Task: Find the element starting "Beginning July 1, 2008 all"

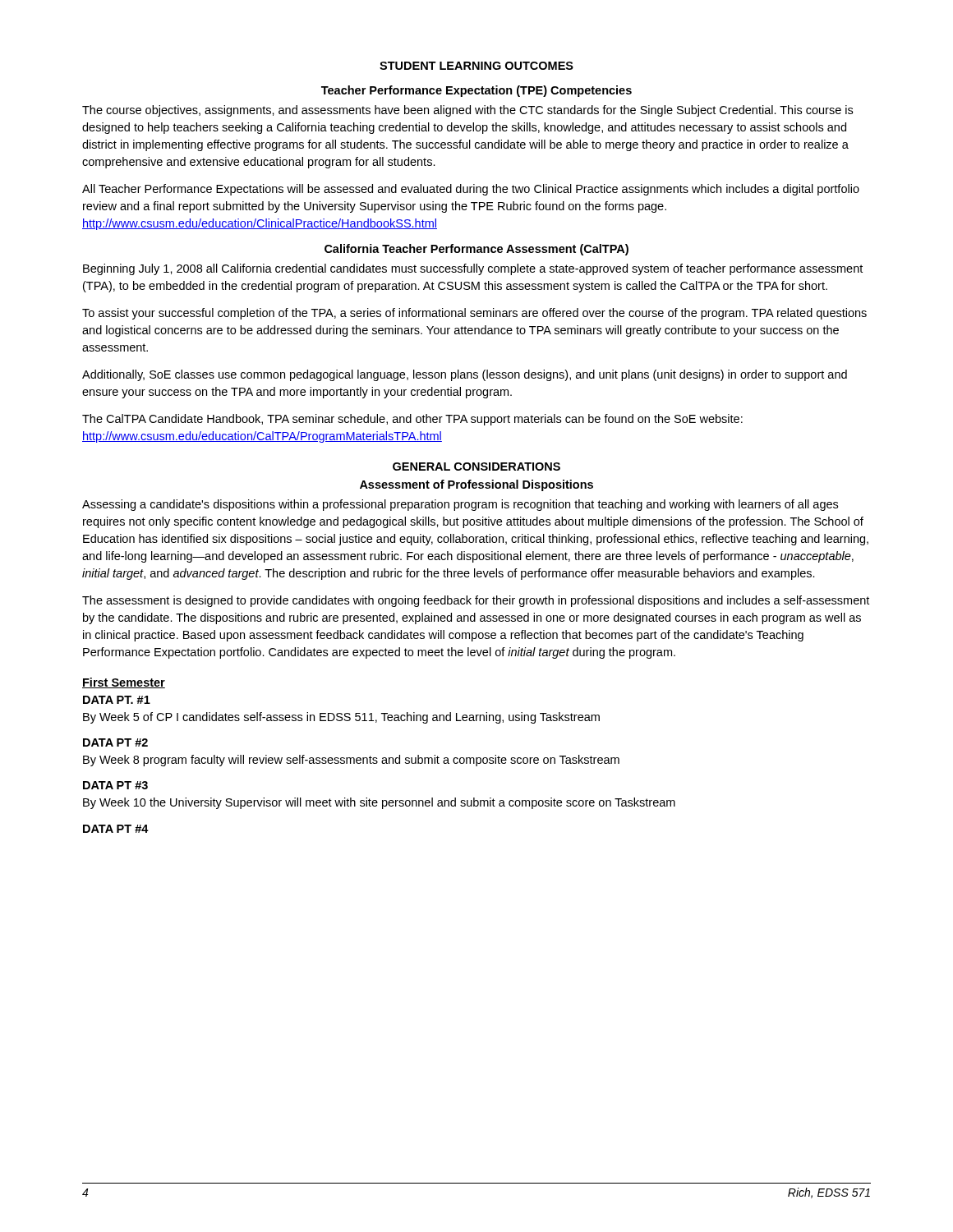Action: pos(476,278)
